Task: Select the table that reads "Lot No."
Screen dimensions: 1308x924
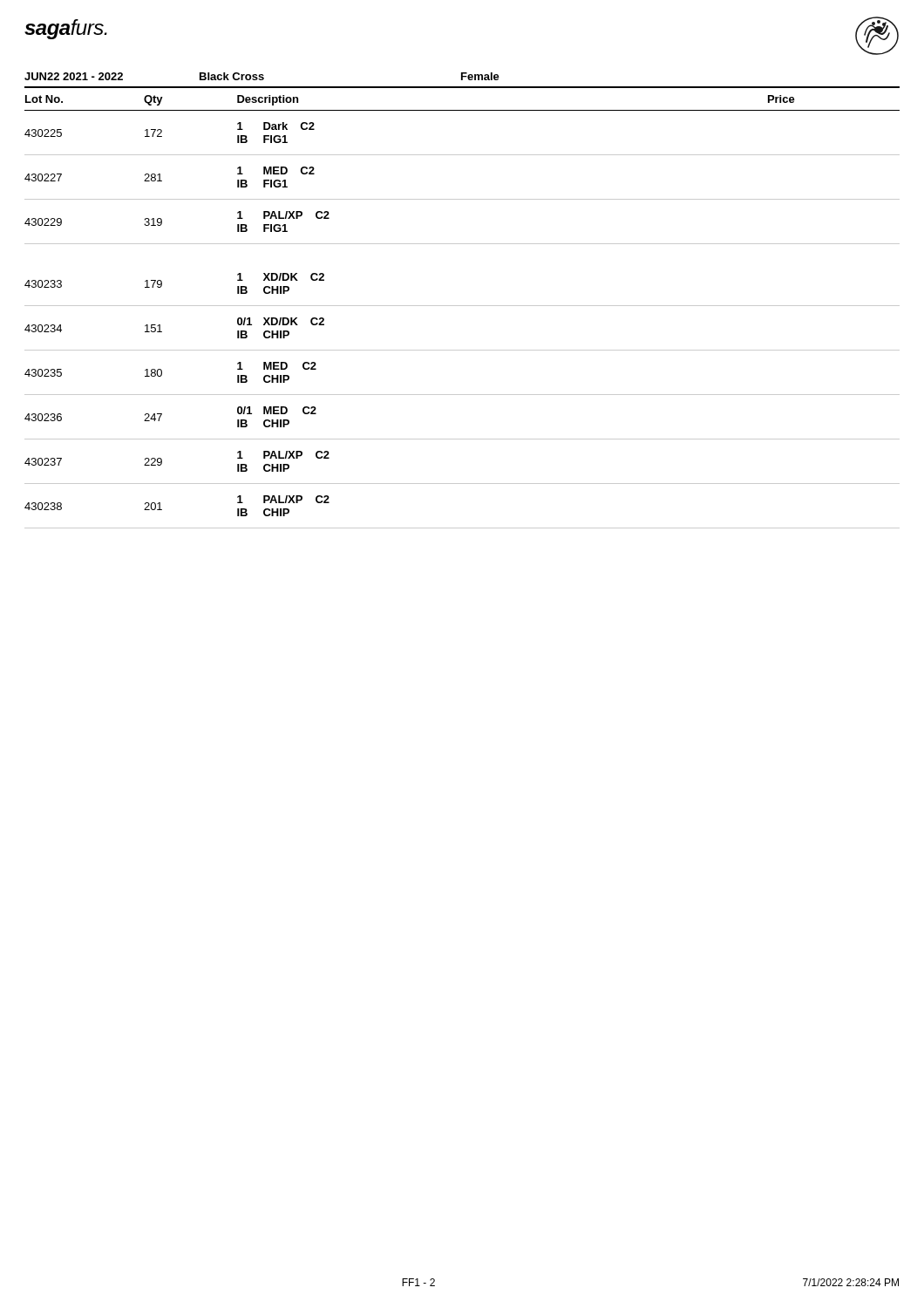Action: tap(462, 308)
